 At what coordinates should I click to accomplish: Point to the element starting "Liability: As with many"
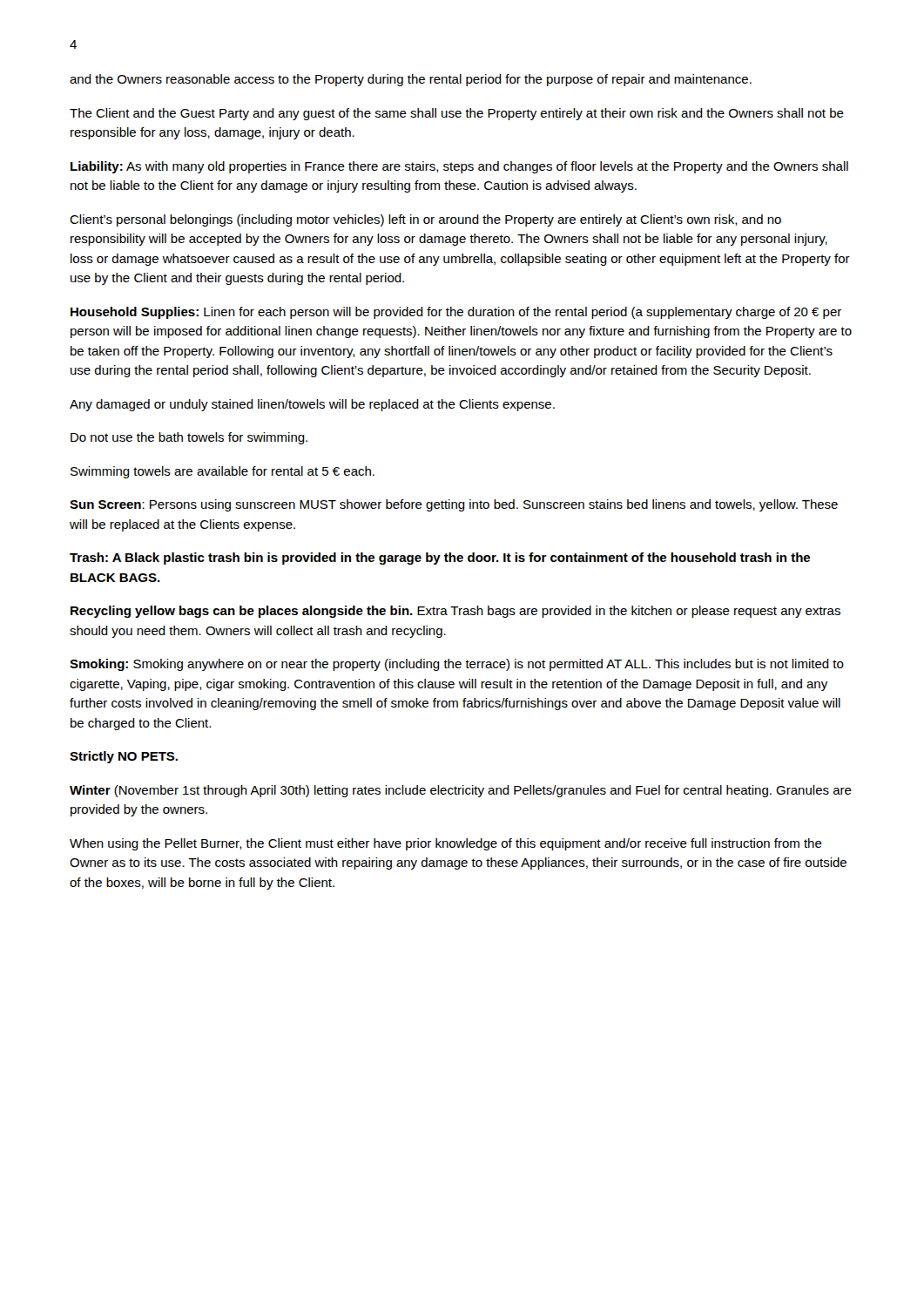pos(459,175)
